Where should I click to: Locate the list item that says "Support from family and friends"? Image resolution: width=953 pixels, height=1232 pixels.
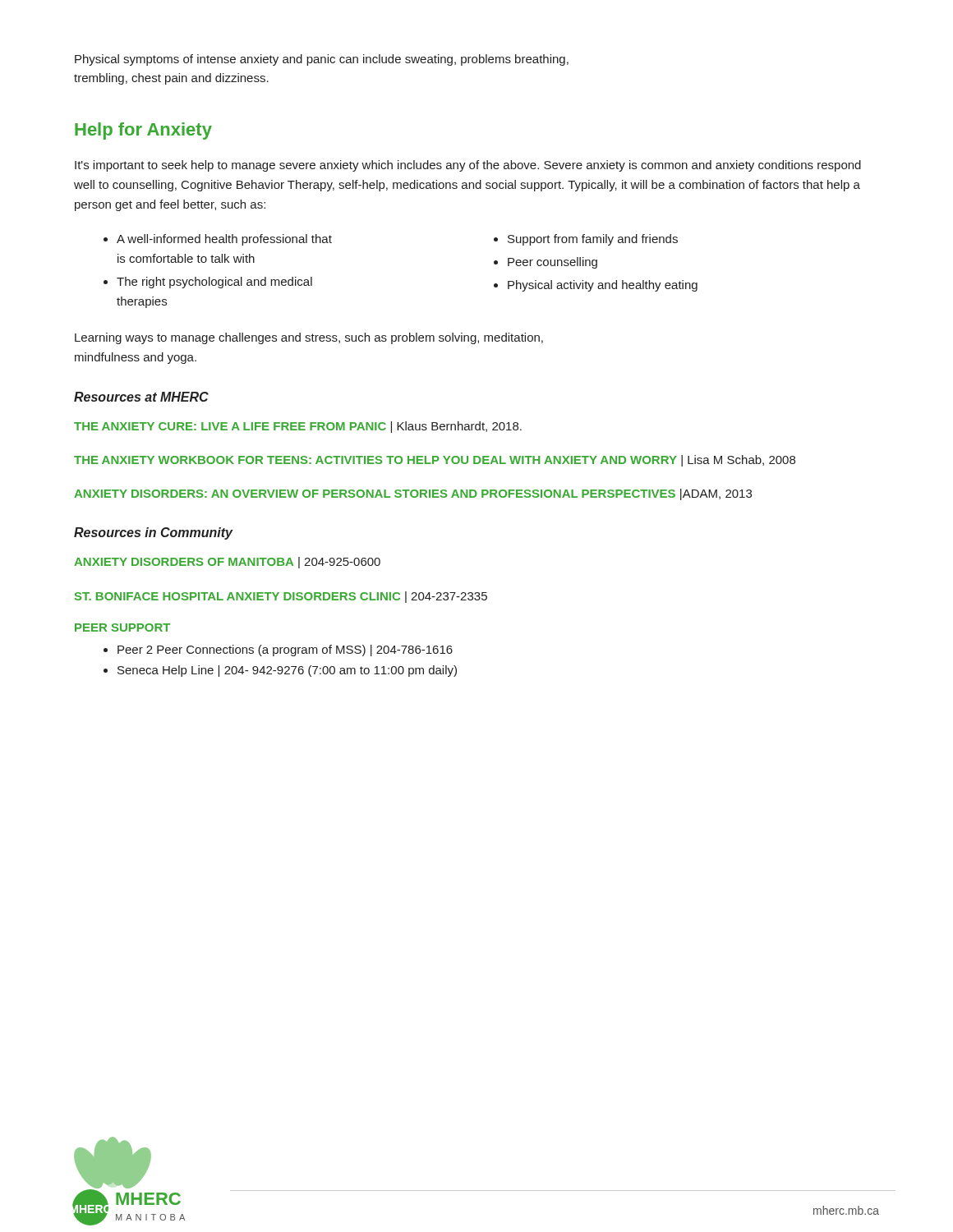tap(593, 238)
